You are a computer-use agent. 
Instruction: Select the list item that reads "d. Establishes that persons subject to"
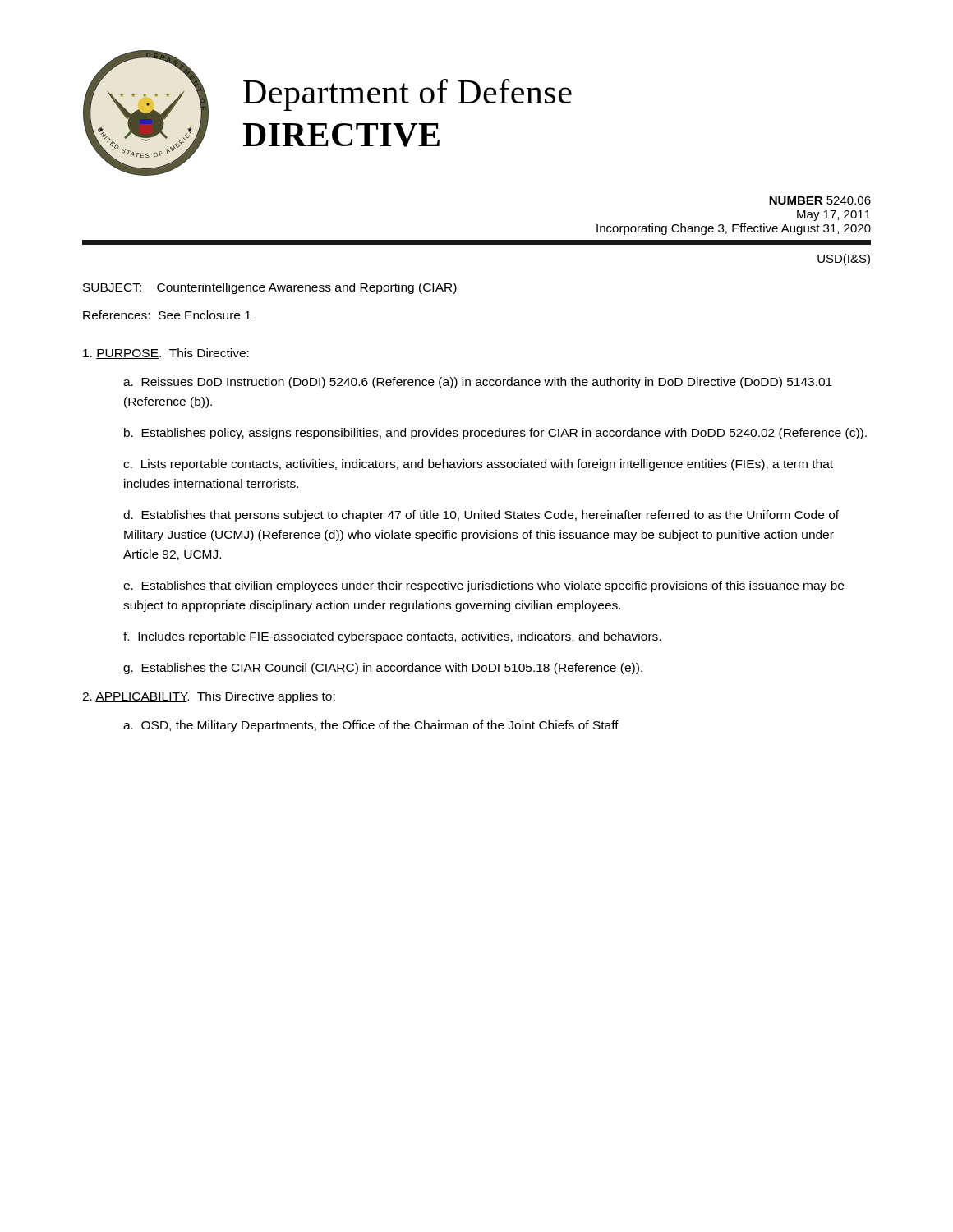coord(481,534)
